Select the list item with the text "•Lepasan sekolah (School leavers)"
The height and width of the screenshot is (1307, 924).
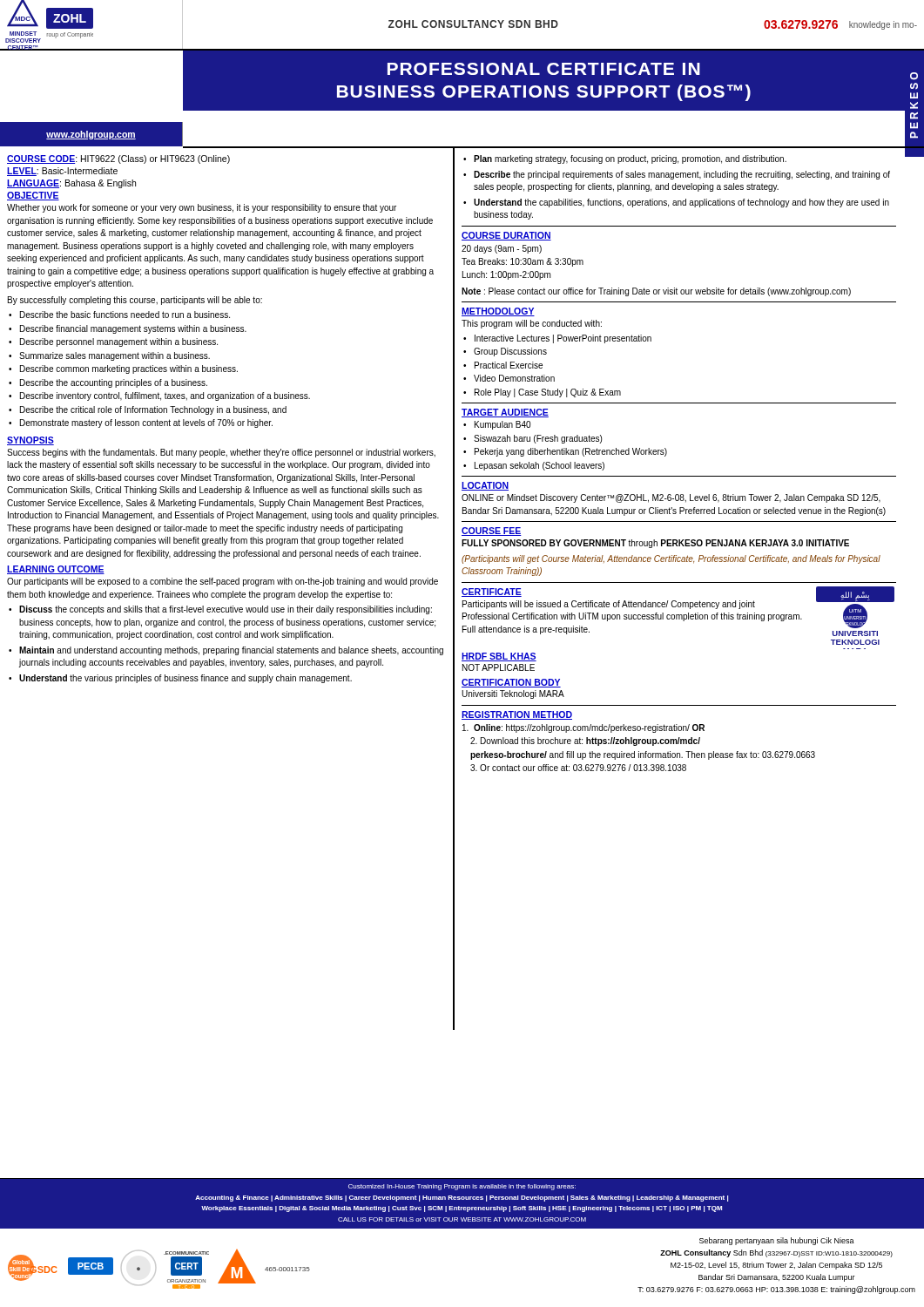pos(534,466)
